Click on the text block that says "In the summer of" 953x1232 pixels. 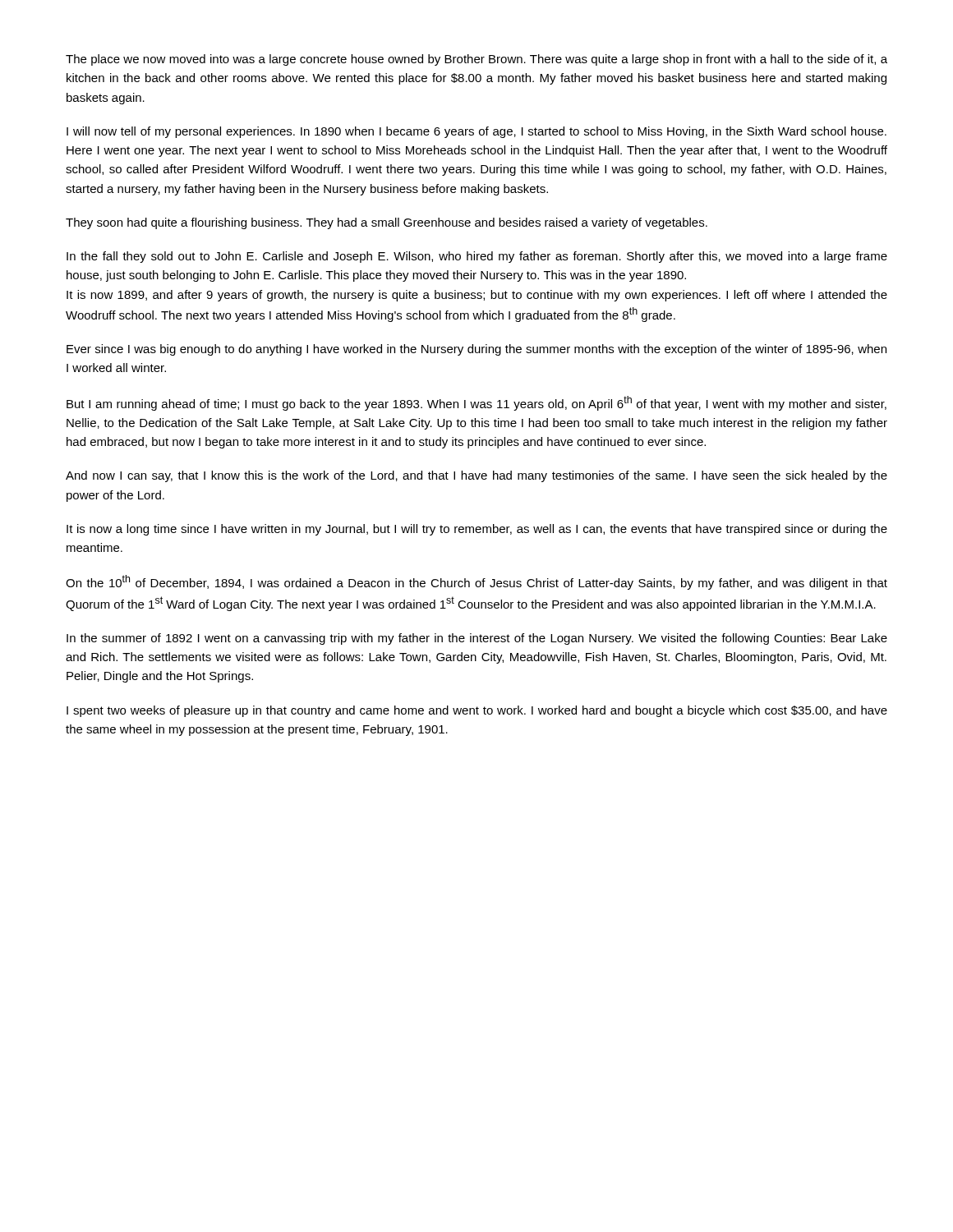pyautogui.click(x=476, y=657)
